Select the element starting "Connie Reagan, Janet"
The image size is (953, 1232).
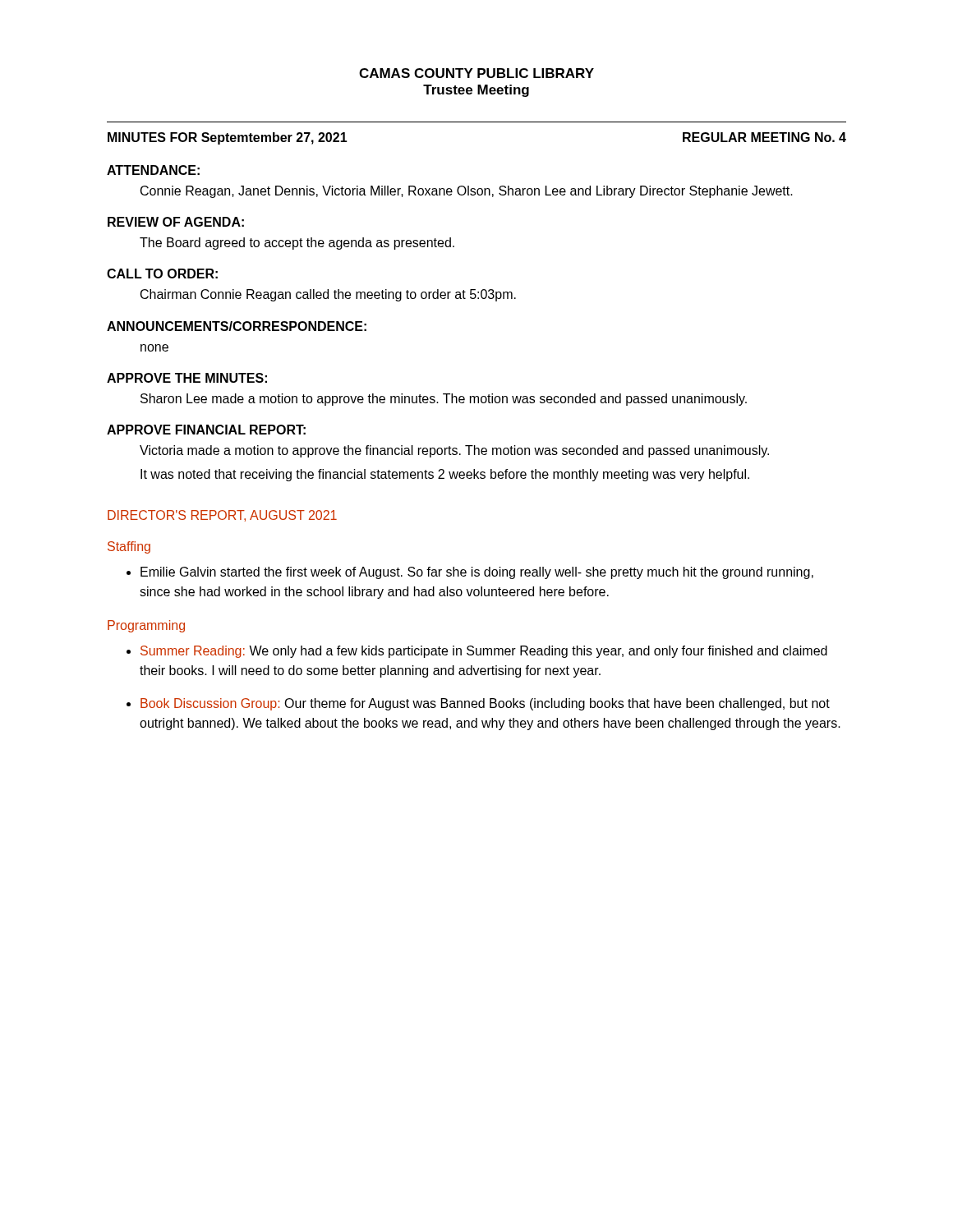pos(493,191)
